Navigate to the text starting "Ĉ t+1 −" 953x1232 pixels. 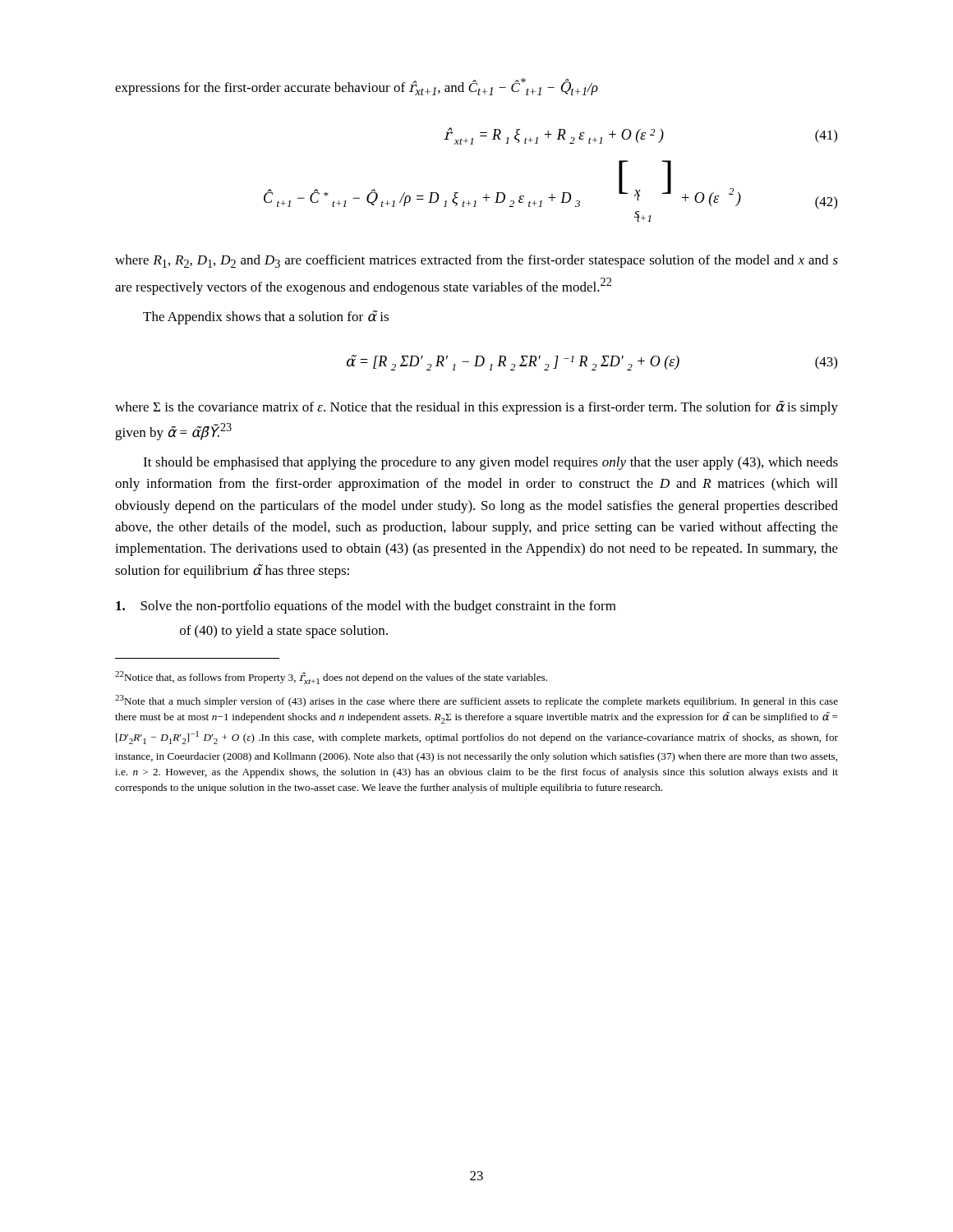pos(476,202)
